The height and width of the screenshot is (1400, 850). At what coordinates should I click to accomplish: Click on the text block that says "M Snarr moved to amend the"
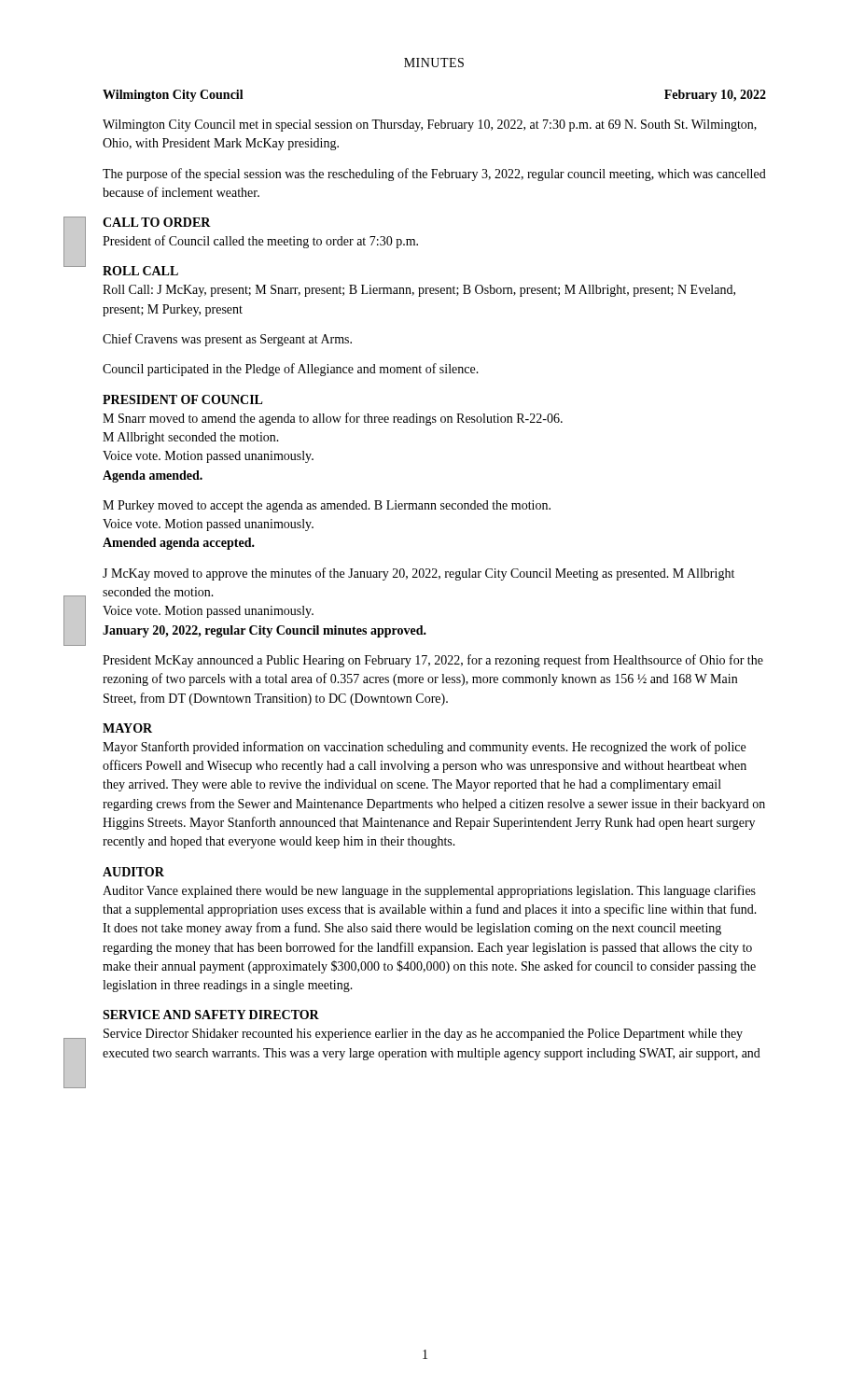pos(333,419)
